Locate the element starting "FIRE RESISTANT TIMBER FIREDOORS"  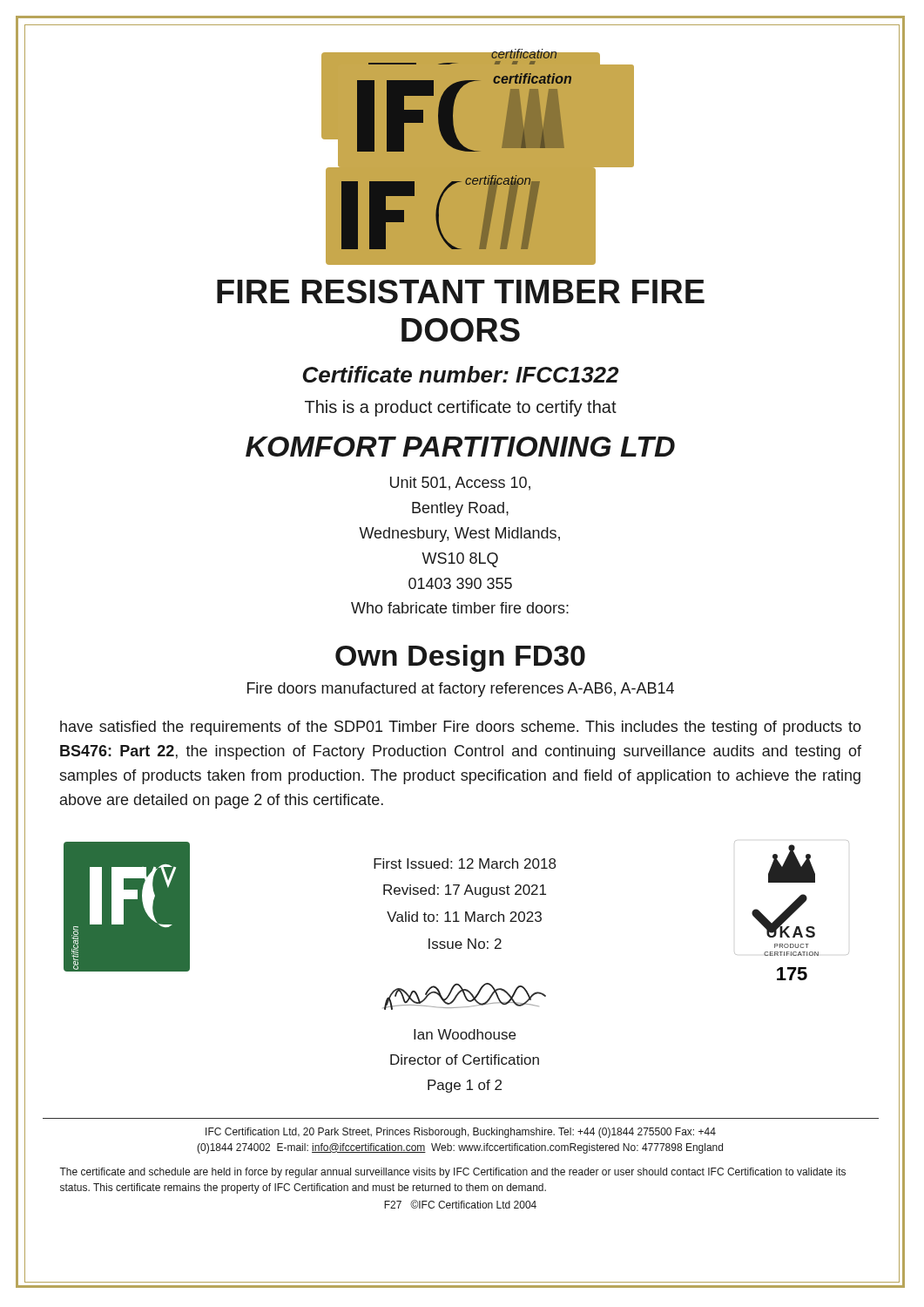point(460,311)
